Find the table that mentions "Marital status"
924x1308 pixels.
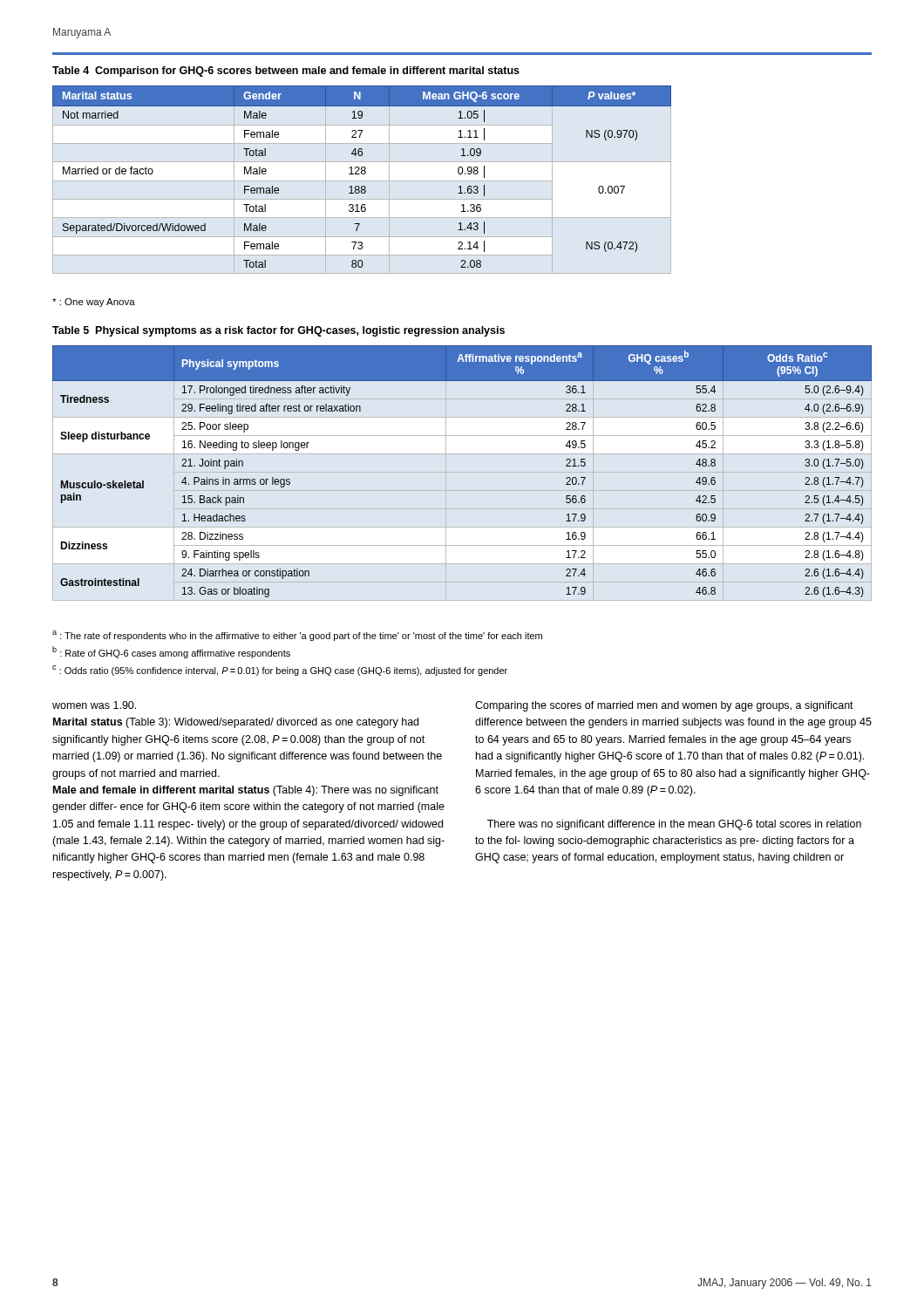point(362,180)
